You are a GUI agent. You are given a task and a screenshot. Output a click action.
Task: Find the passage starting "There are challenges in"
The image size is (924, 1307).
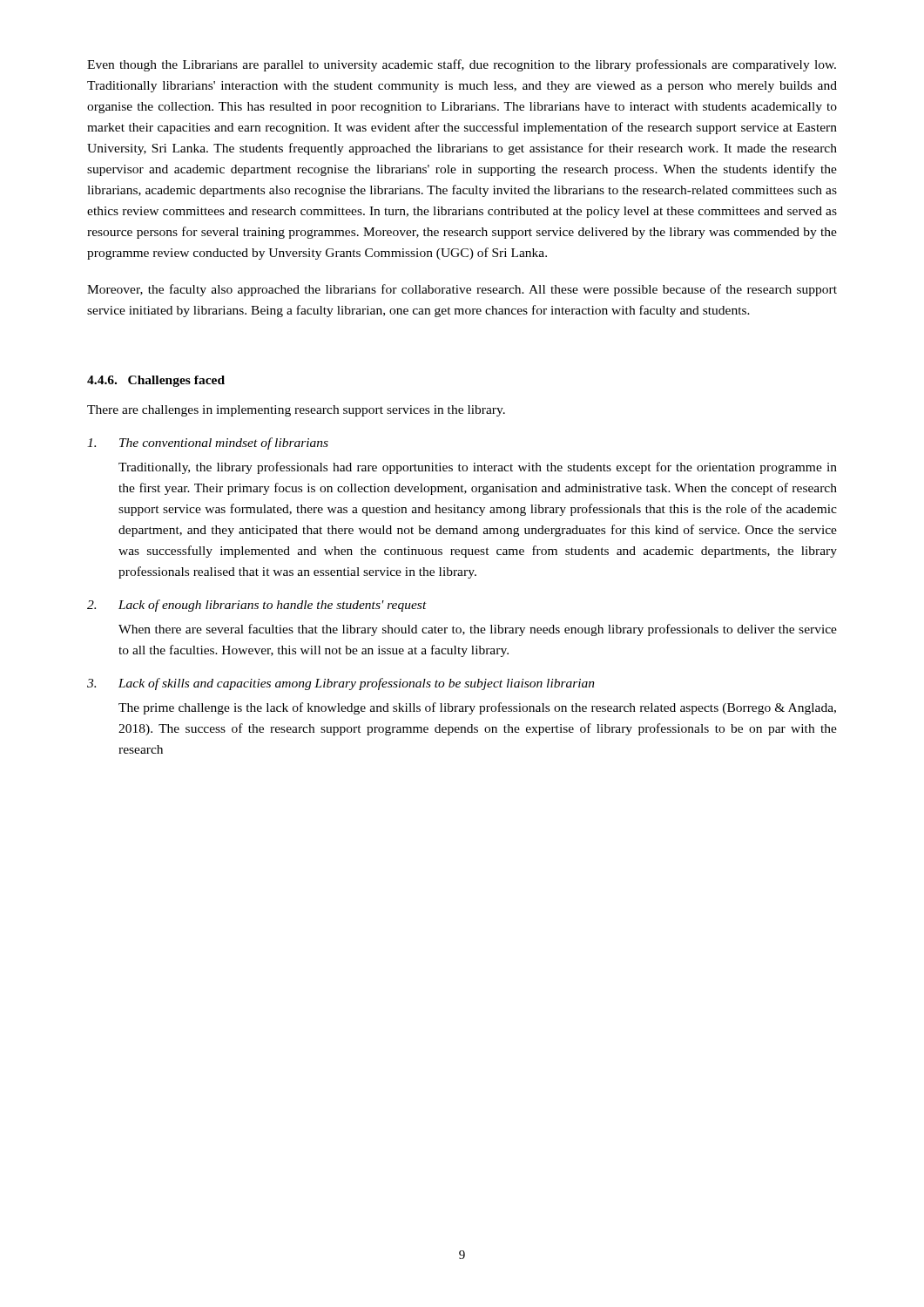click(462, 410)
